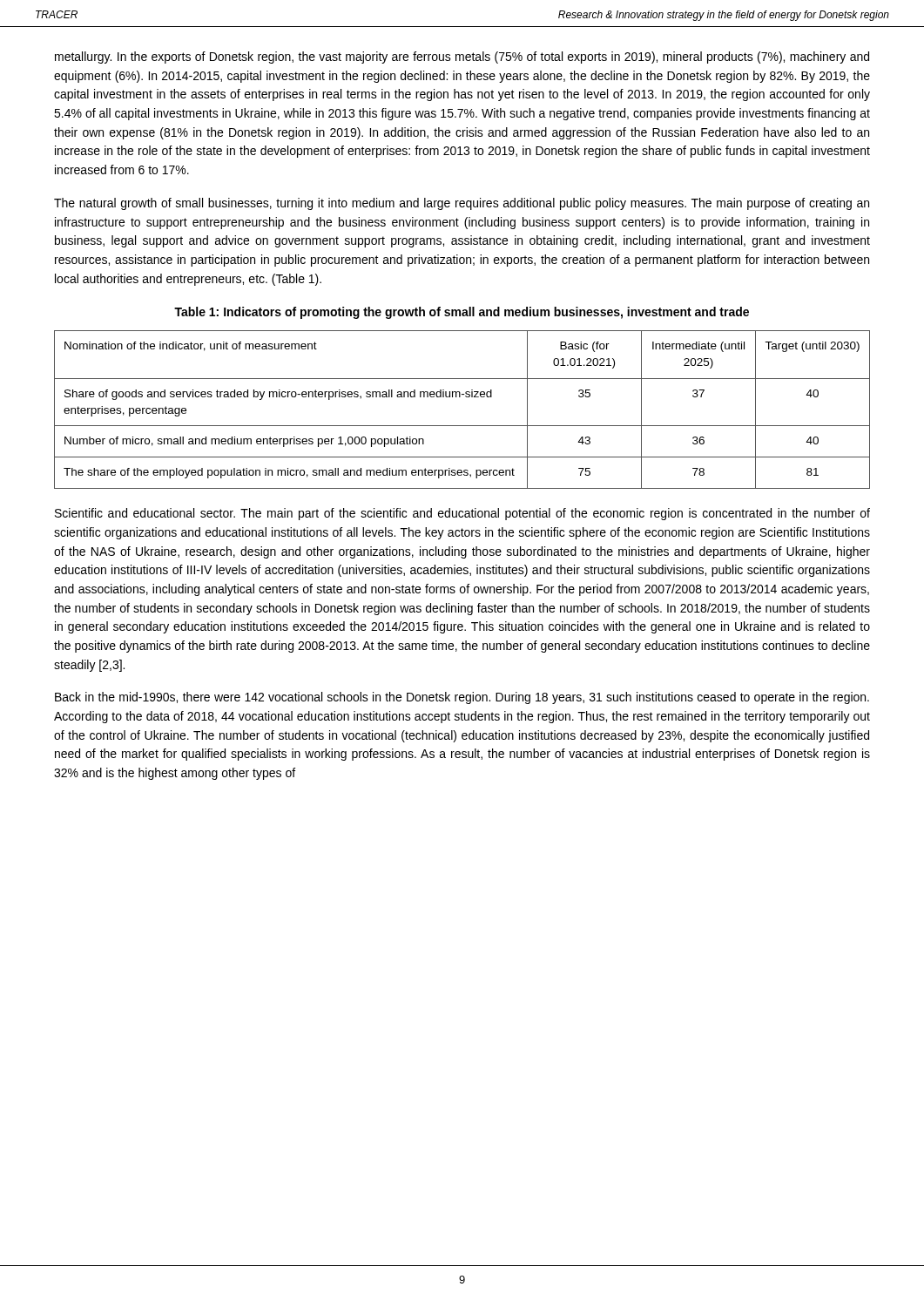Select the table that reads "Nomination of the indicator, unit"
Image resolution: width=924 pixels, height=1307 pixels.
pyautogui.click(x=462, y=410)
